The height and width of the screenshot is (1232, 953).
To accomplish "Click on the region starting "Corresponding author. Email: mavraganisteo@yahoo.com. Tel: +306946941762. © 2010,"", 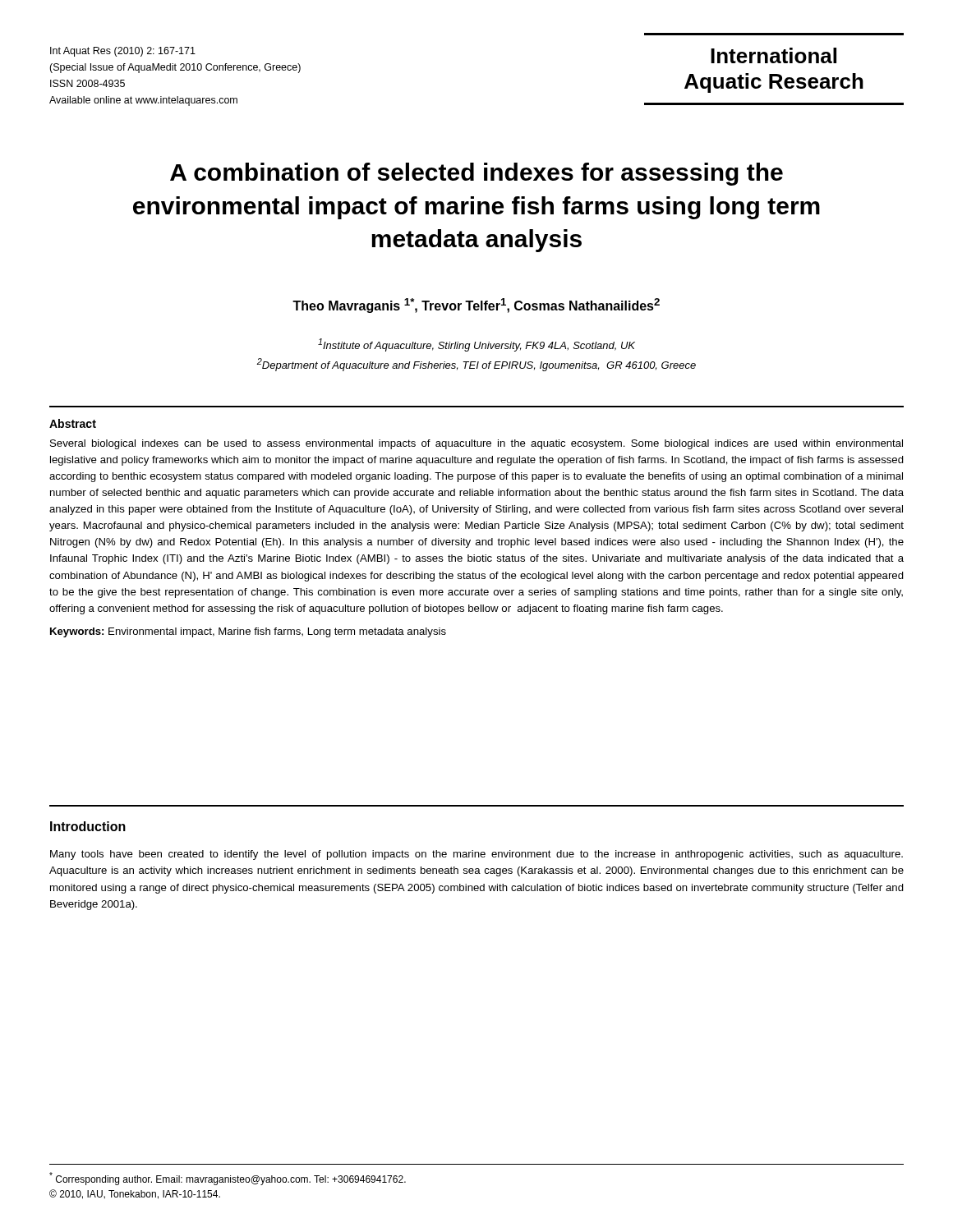I will click(x=228, y=1179).
